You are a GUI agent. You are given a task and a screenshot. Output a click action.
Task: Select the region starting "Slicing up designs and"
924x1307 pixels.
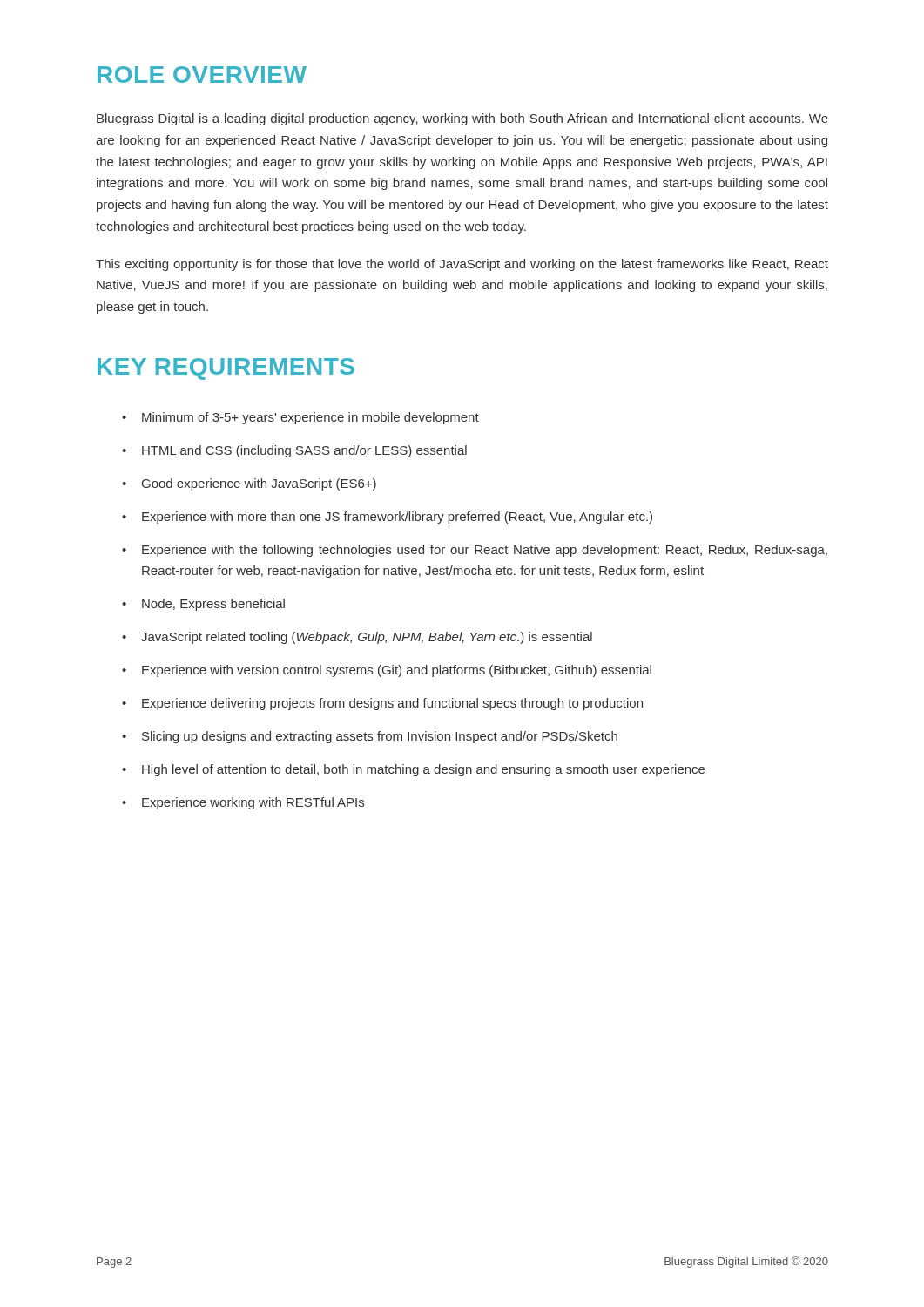380,736
